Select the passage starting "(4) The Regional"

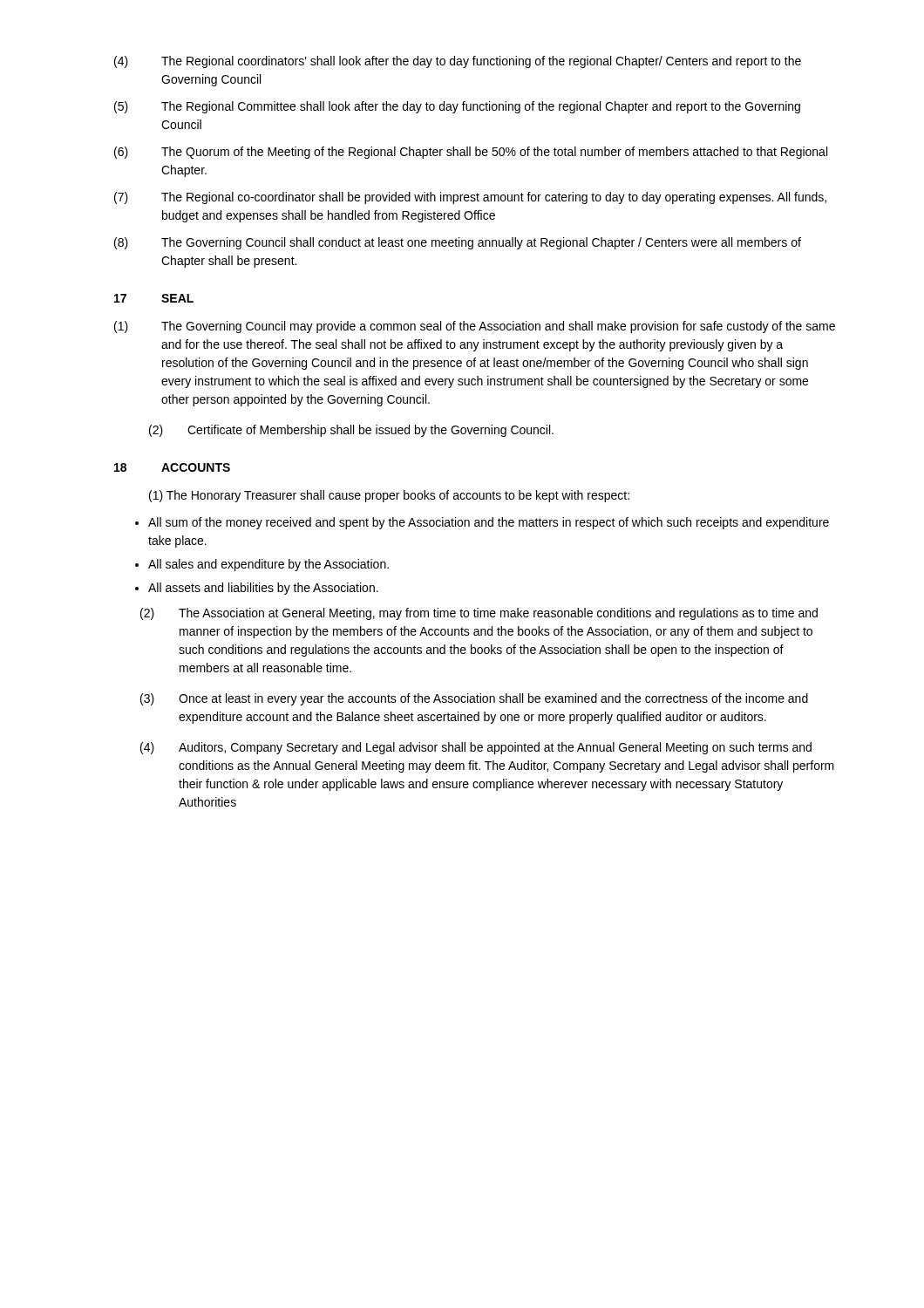click(475, 71)
